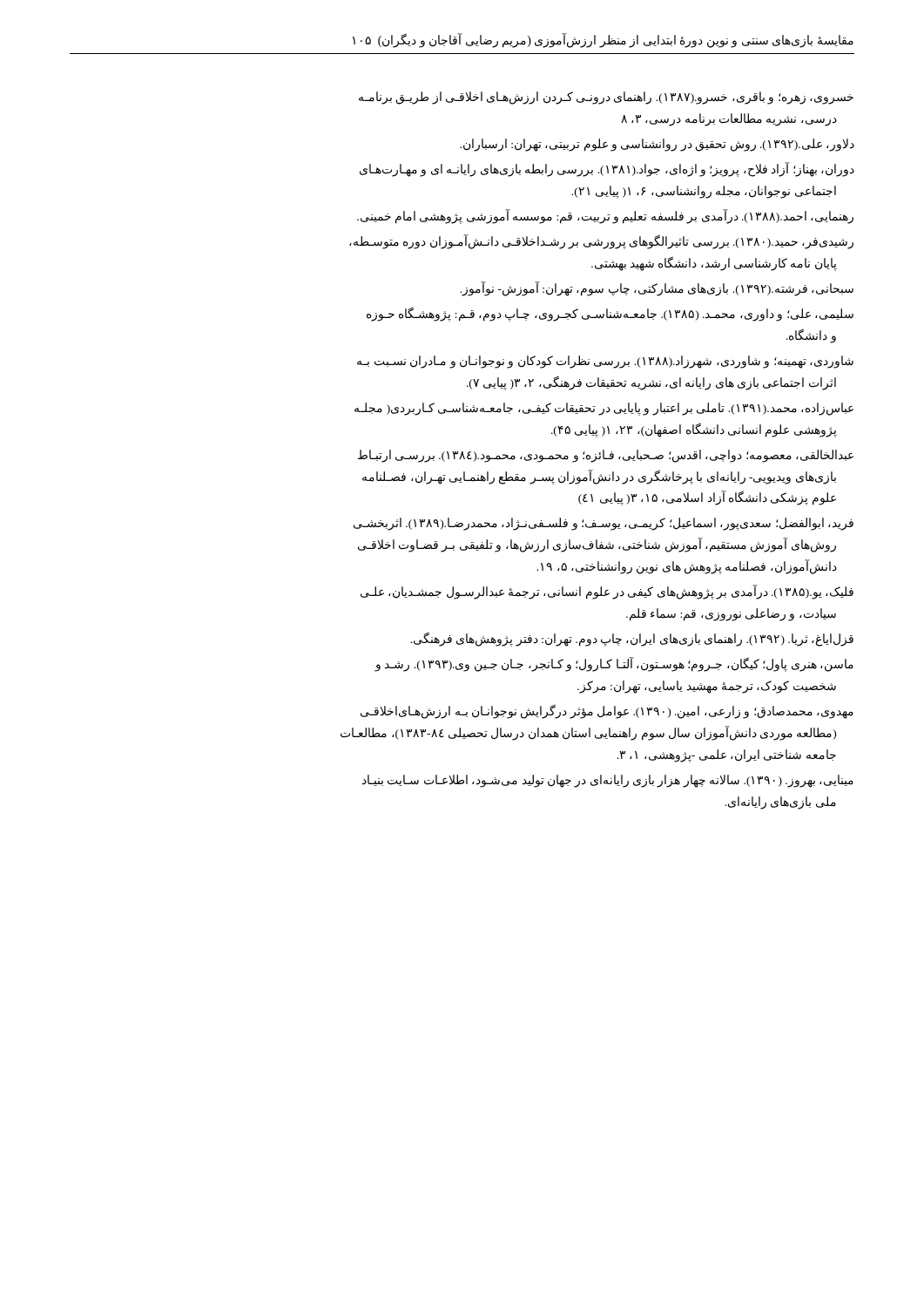This screenshot has height=1307, width=924.
Task: Locate the region starting "عبدالخالقی، معصومه؛ دواچی، اقدس؛ صـحبایی، فـائزه؛ و"
Action: coord(605,477)
